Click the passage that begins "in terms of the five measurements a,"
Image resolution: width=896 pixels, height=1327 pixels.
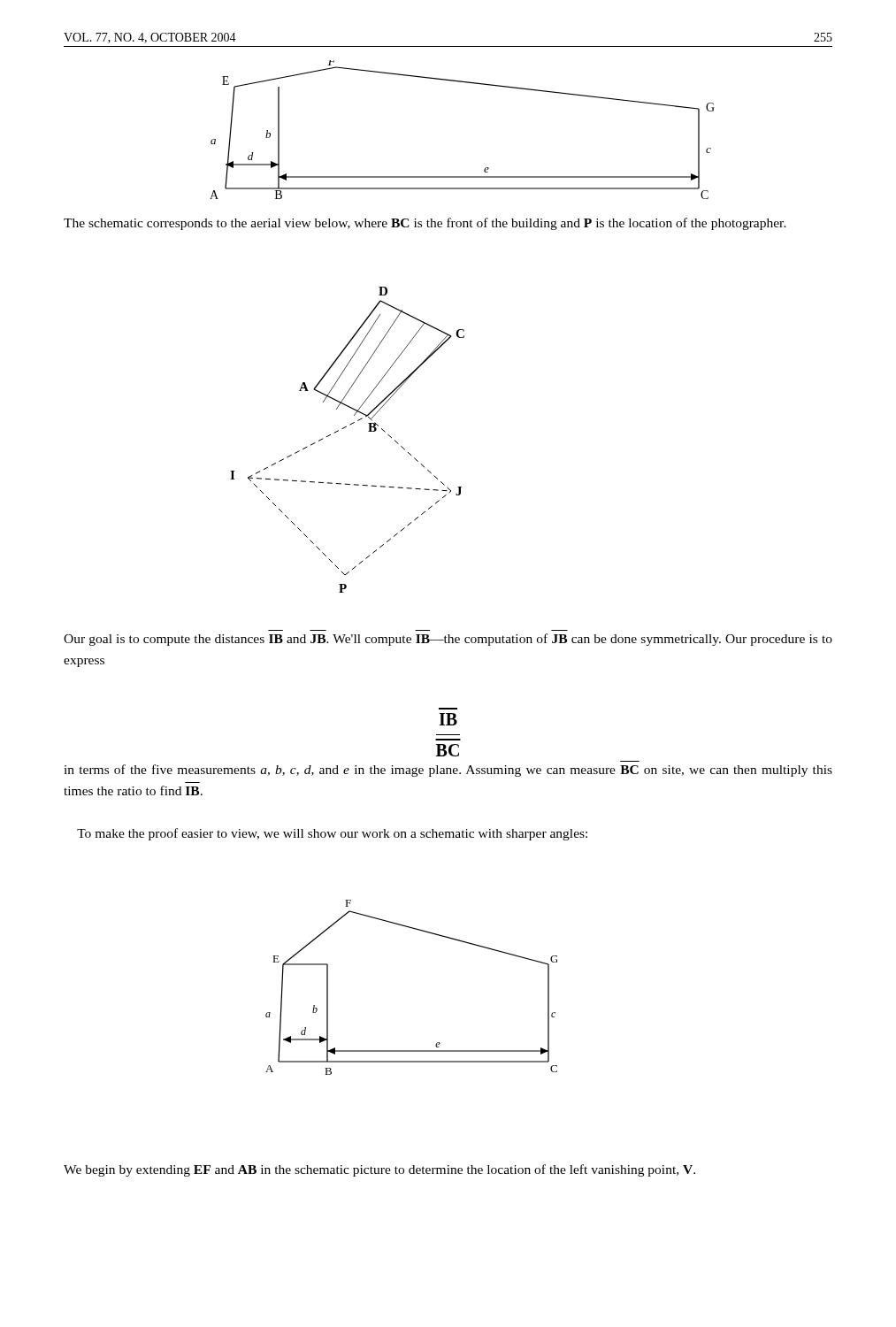point(448,771)
